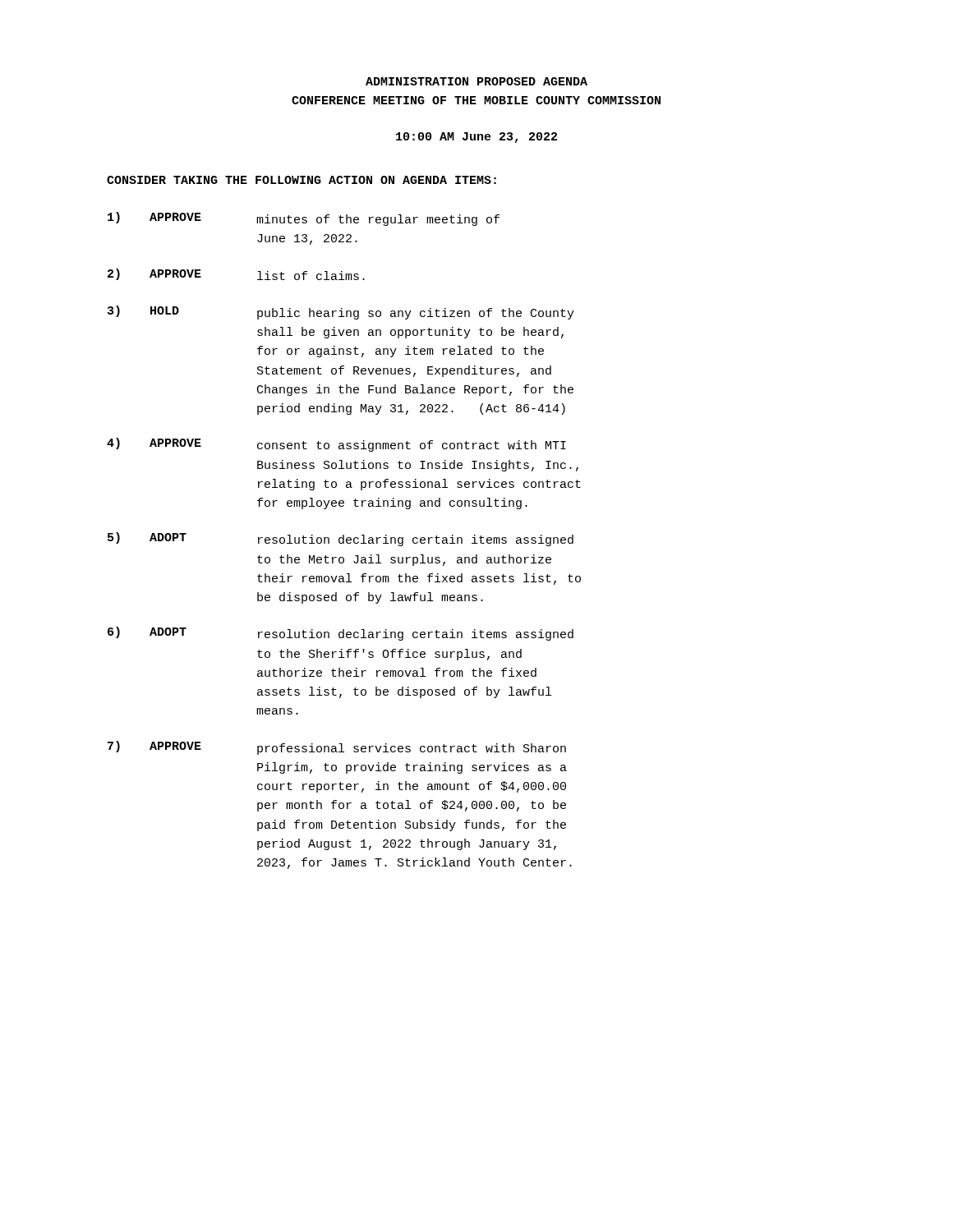Locate the region starting "4) APPROVE consent"
The width and height of the screenshot is (953, 1232).
pos(476,475)
